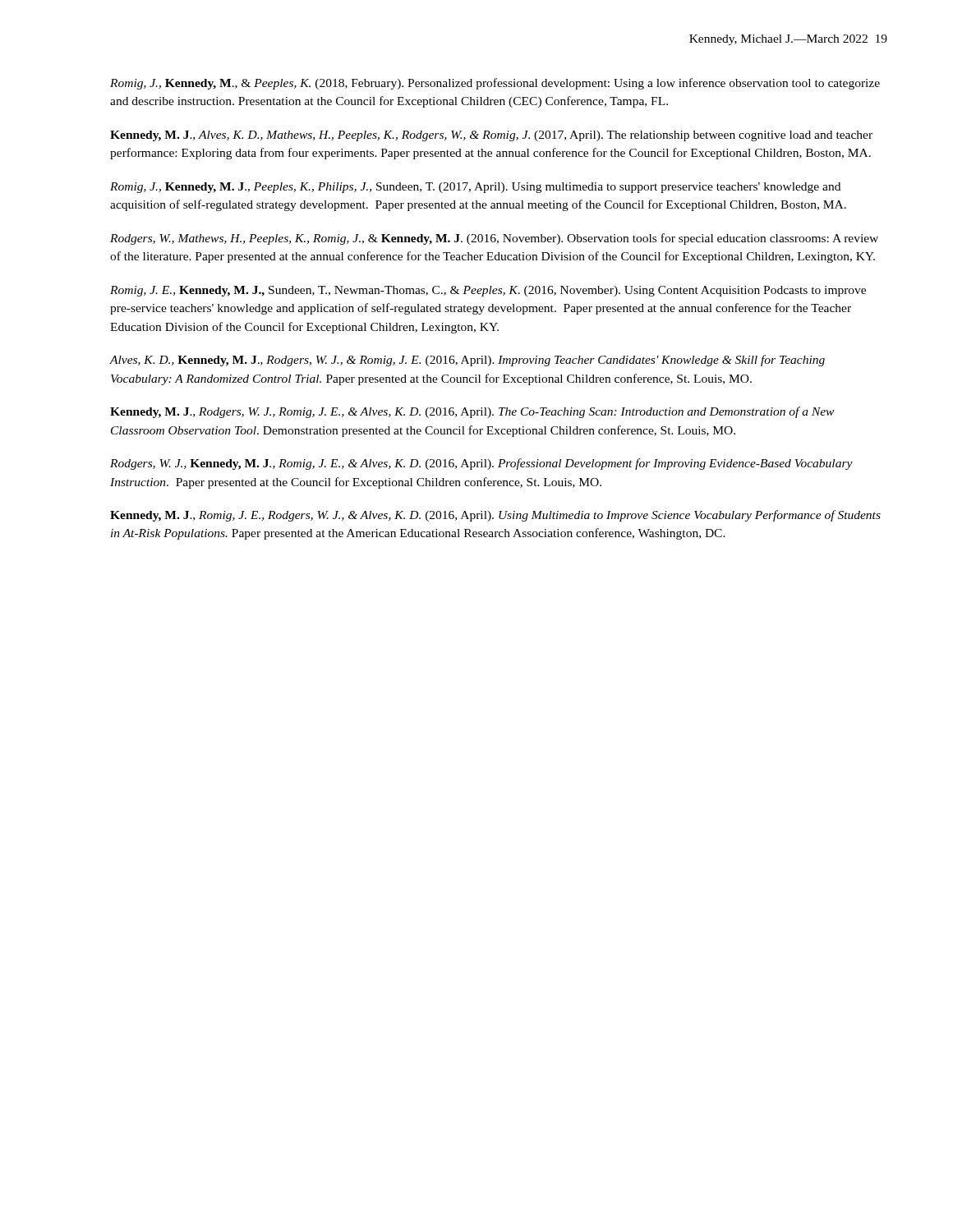
Task: Navigate to the text starting "Rodgers, W., Mathews, H., Peeples,"
Action: pyautogui.click(x=476, y=247)
